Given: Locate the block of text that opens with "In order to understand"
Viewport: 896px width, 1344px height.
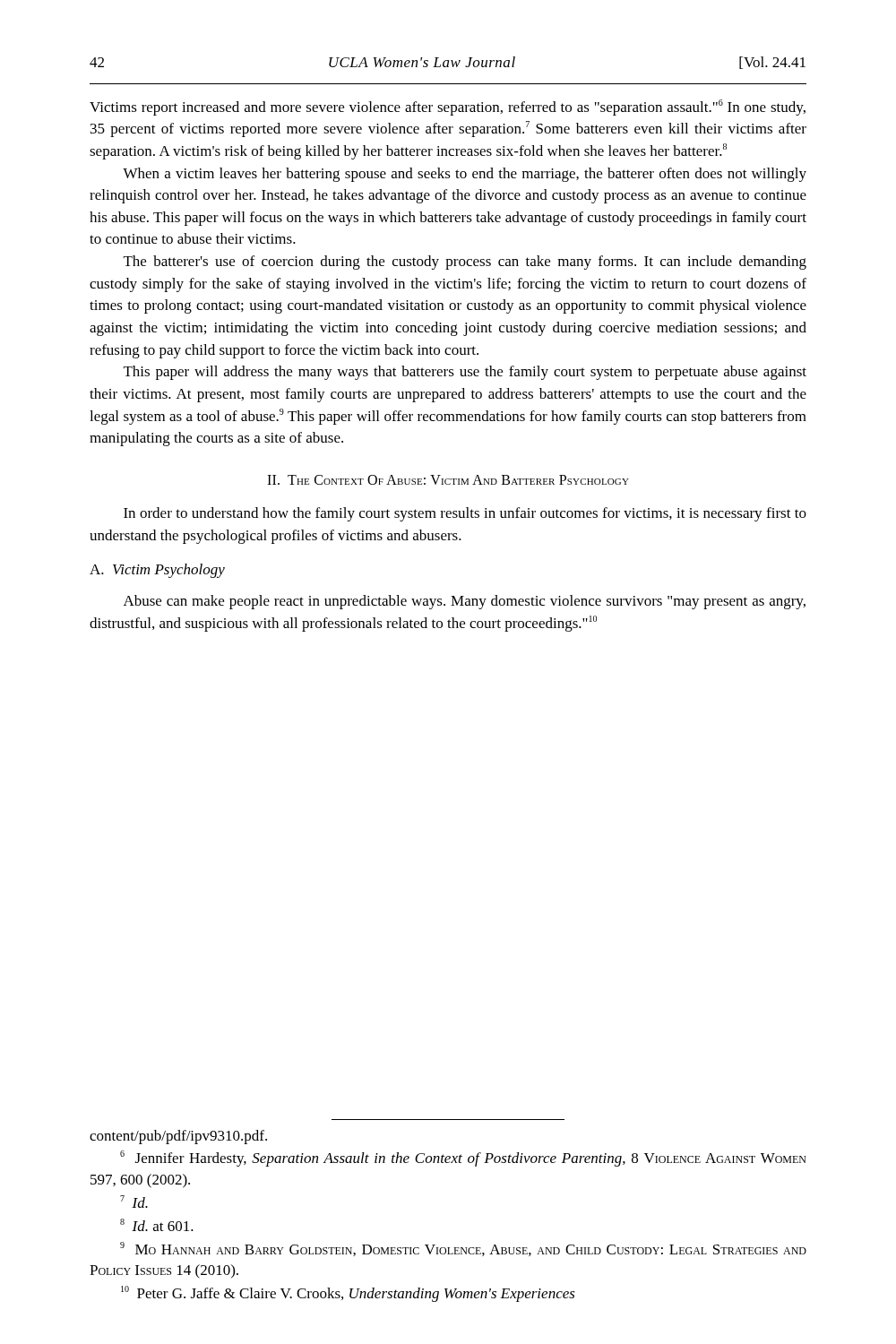Looking at the screenshot, I should click(448, 525).
